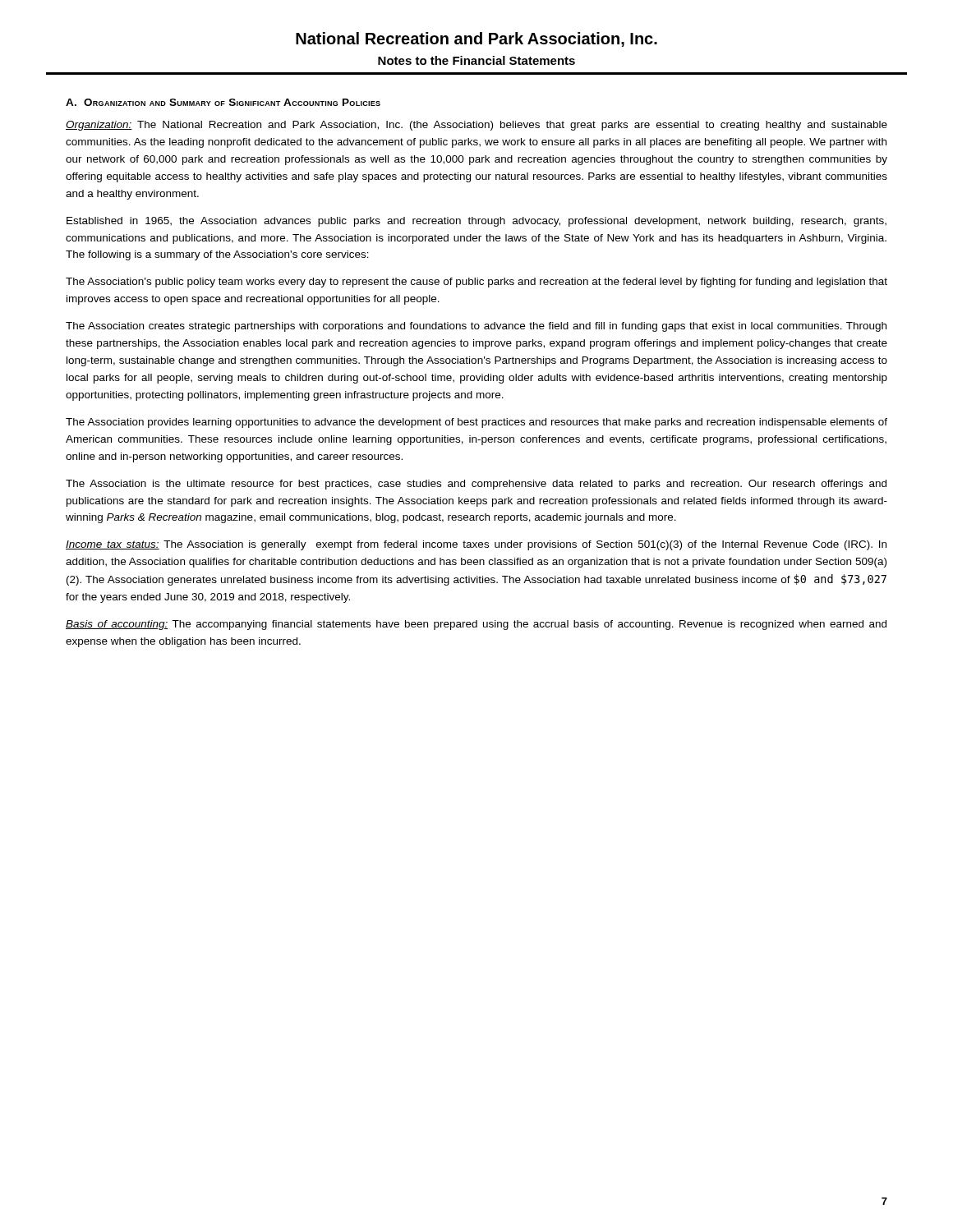Locate the title that opens with "National Recreation and"
The image size is (953, 1232).
pyautogui.click(x=476, y=39)
